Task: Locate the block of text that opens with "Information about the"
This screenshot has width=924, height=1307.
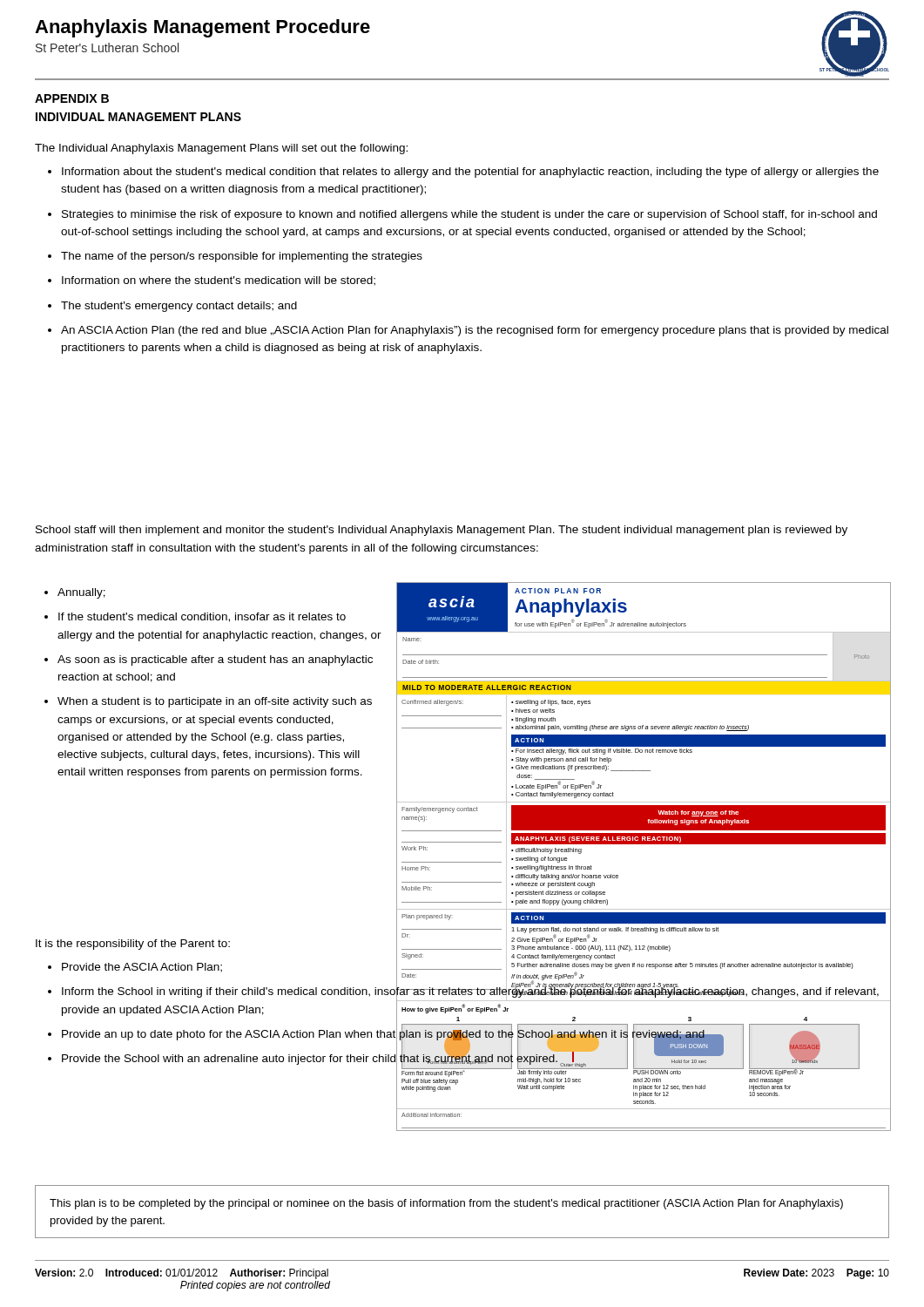Action: click(x=463, y=173)
